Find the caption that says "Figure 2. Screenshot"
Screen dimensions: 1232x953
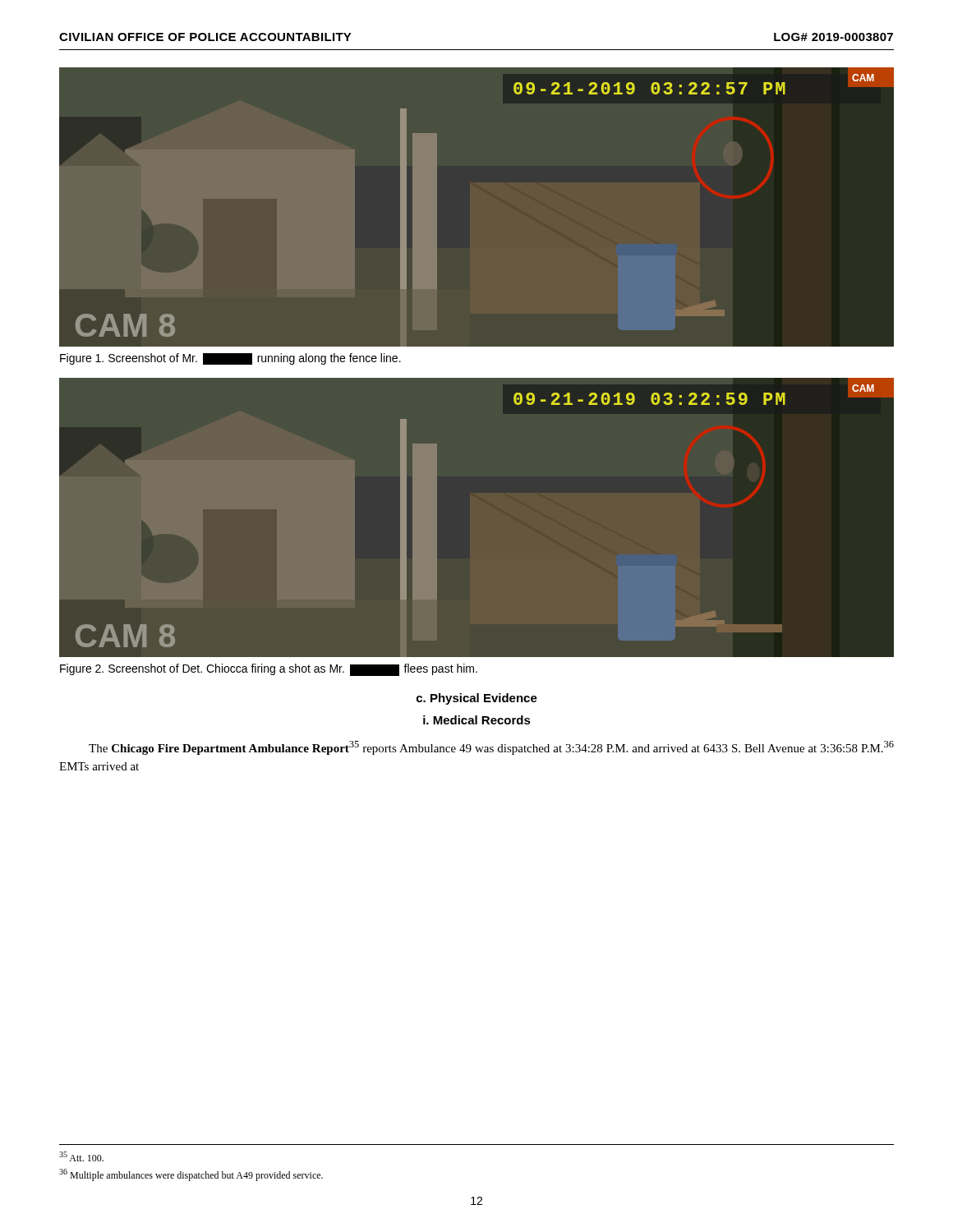coord(269,669)
